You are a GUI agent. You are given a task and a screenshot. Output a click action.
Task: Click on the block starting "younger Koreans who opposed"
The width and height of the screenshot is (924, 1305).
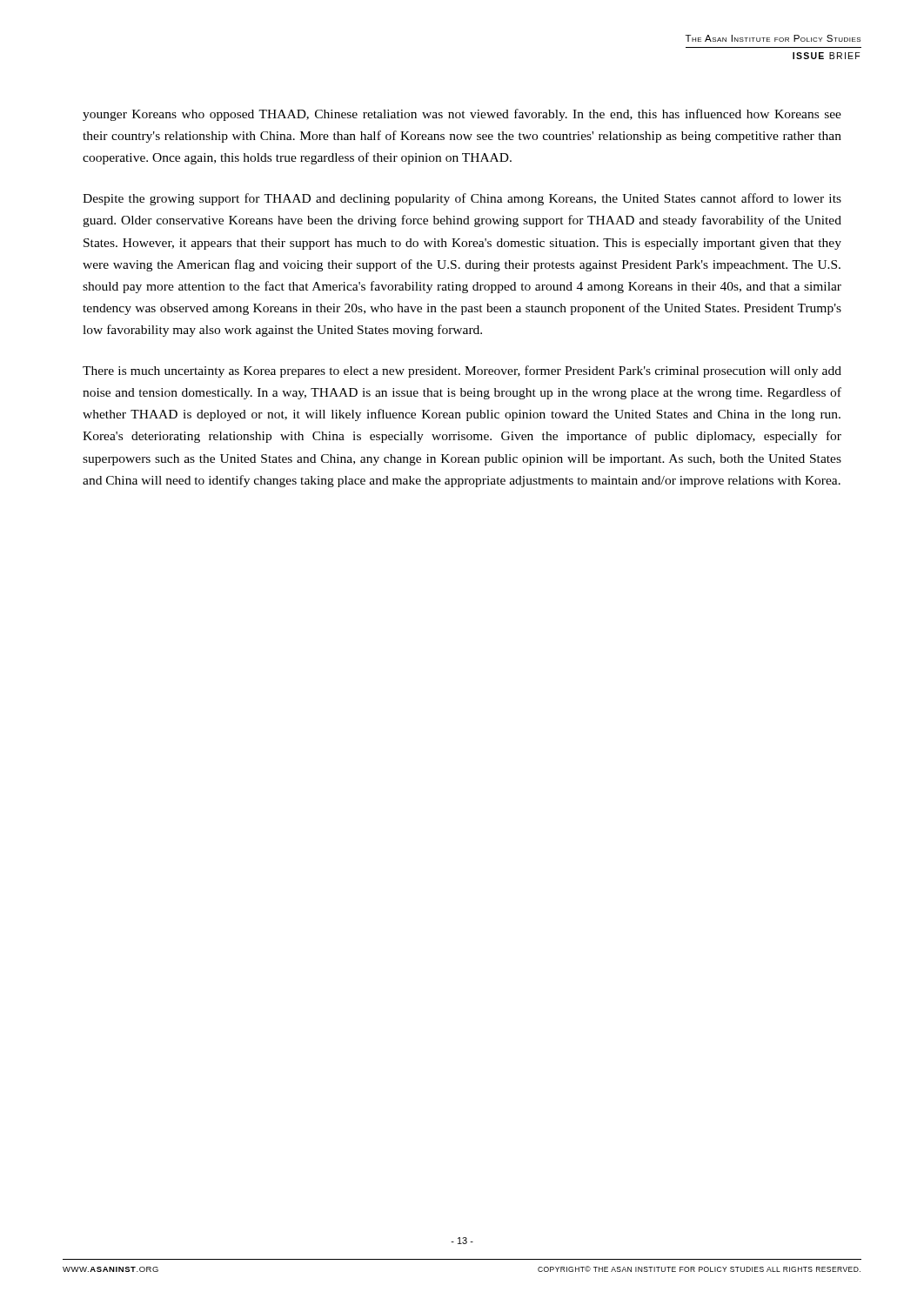[x=462, y=135]
